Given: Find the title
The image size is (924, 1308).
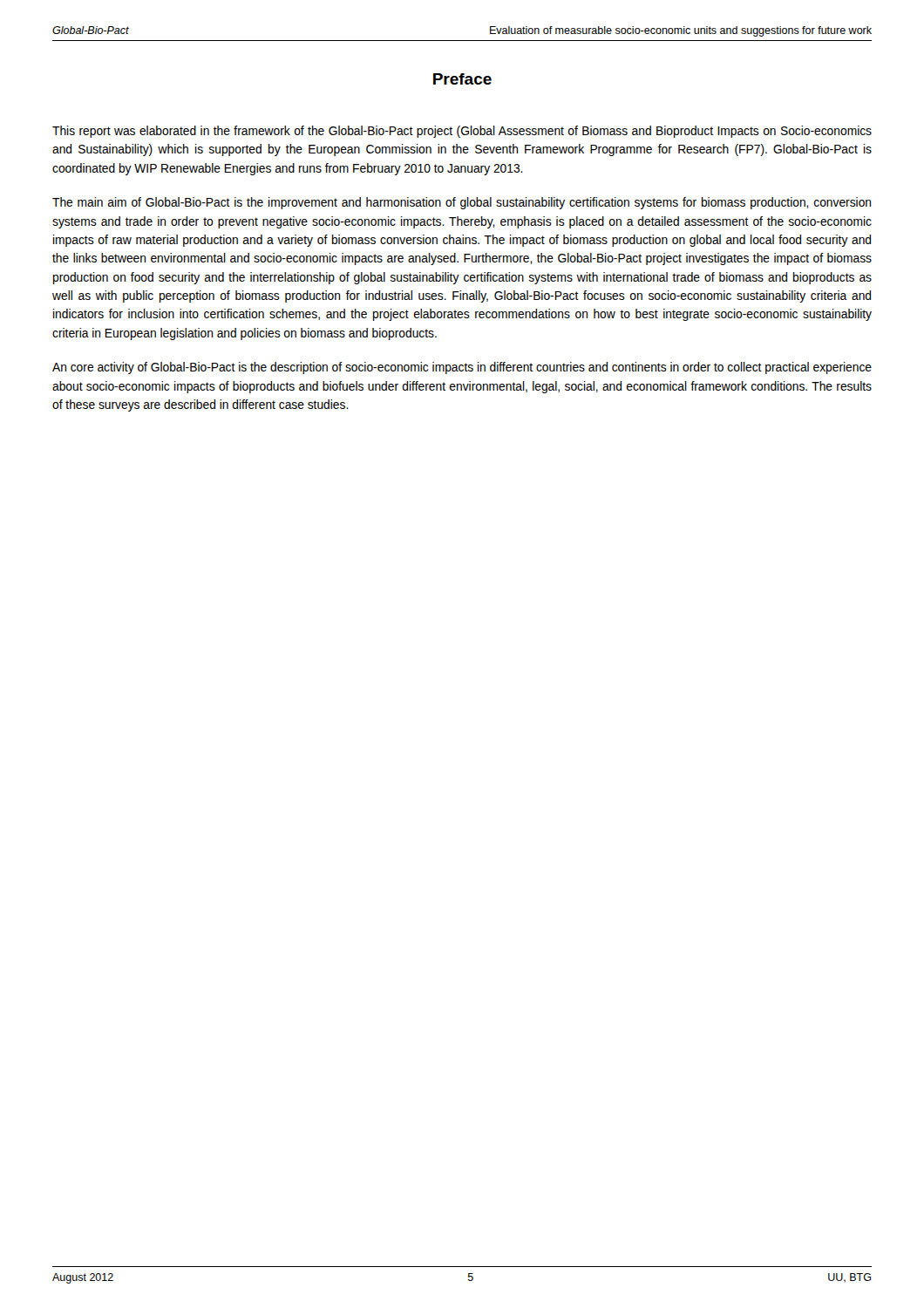Looking at the screenshot, I should click(x=462, y=79).
